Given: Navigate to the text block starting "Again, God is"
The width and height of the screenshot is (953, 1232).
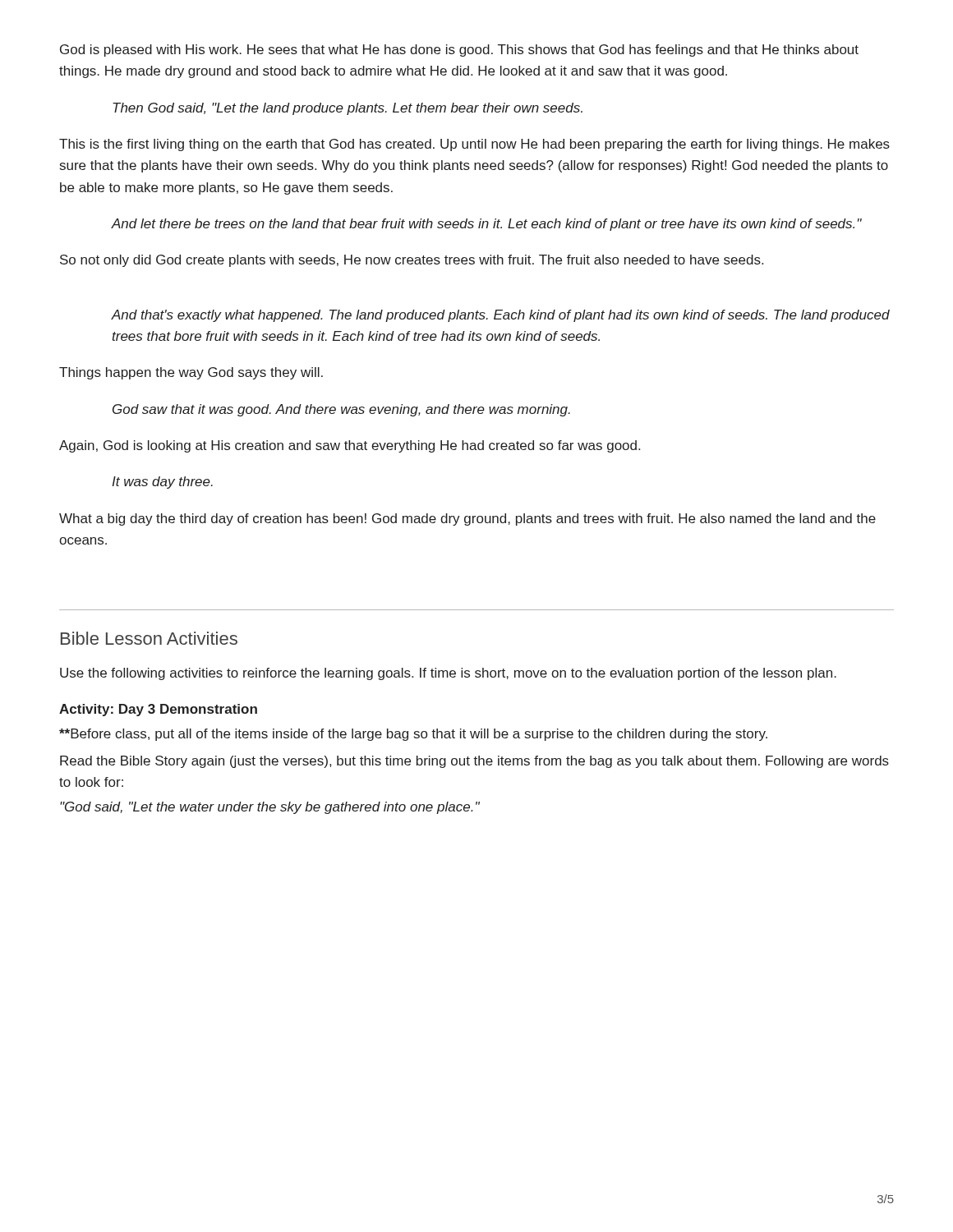Looking at the screenshot, I should 350,446.
